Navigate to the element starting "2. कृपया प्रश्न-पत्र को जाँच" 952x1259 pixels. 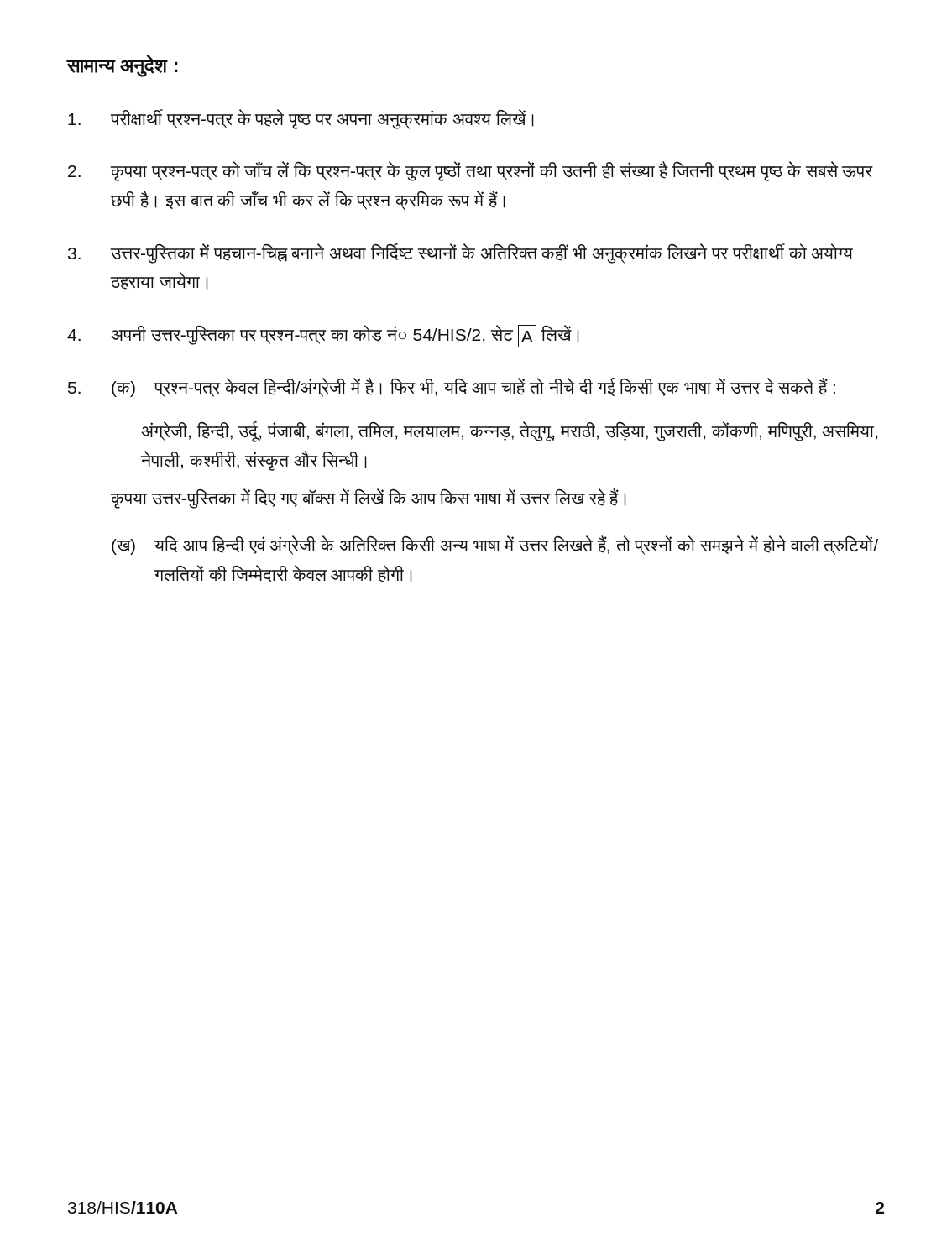pos(476,186)
